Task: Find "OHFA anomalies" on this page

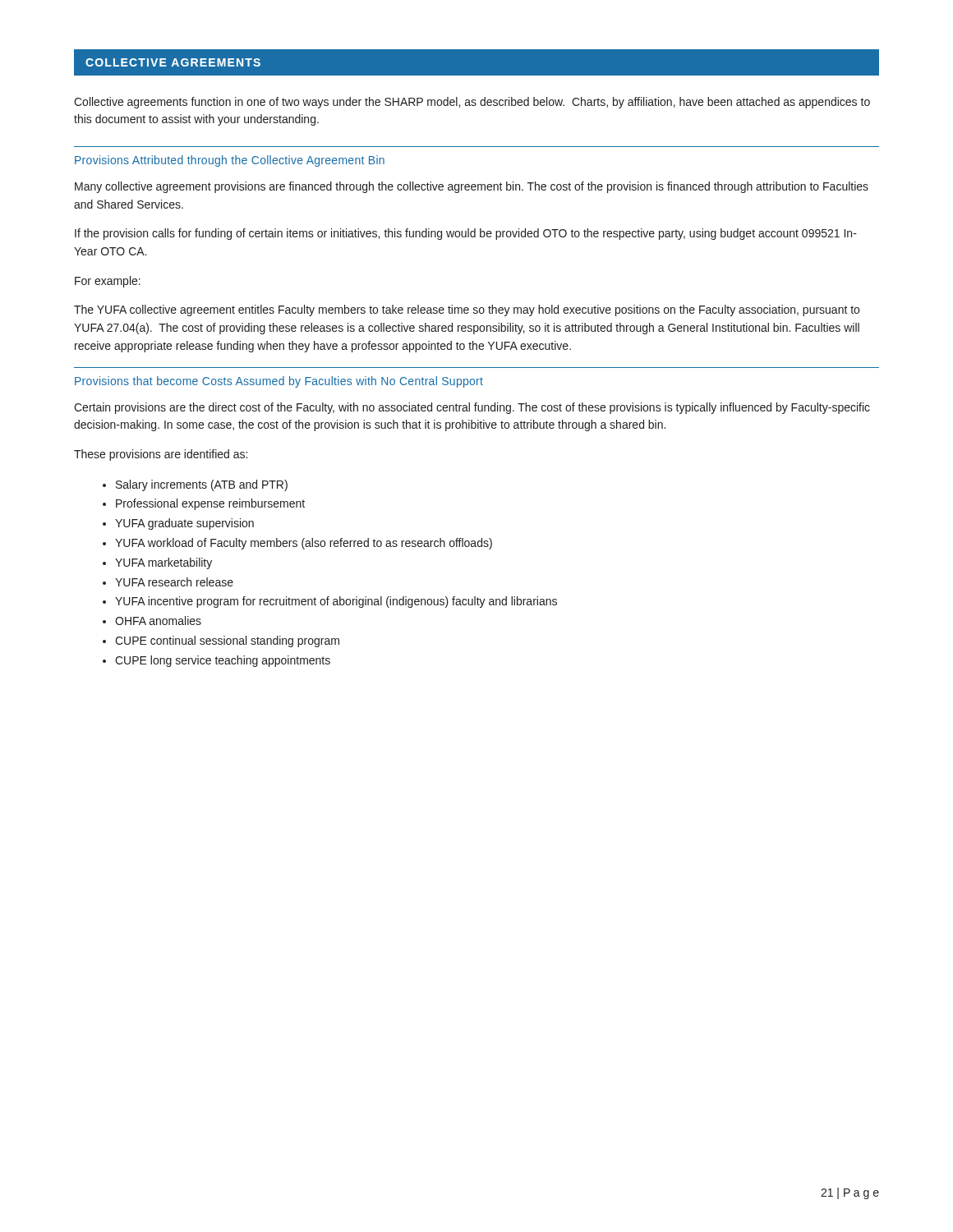Action: [158, 621]
